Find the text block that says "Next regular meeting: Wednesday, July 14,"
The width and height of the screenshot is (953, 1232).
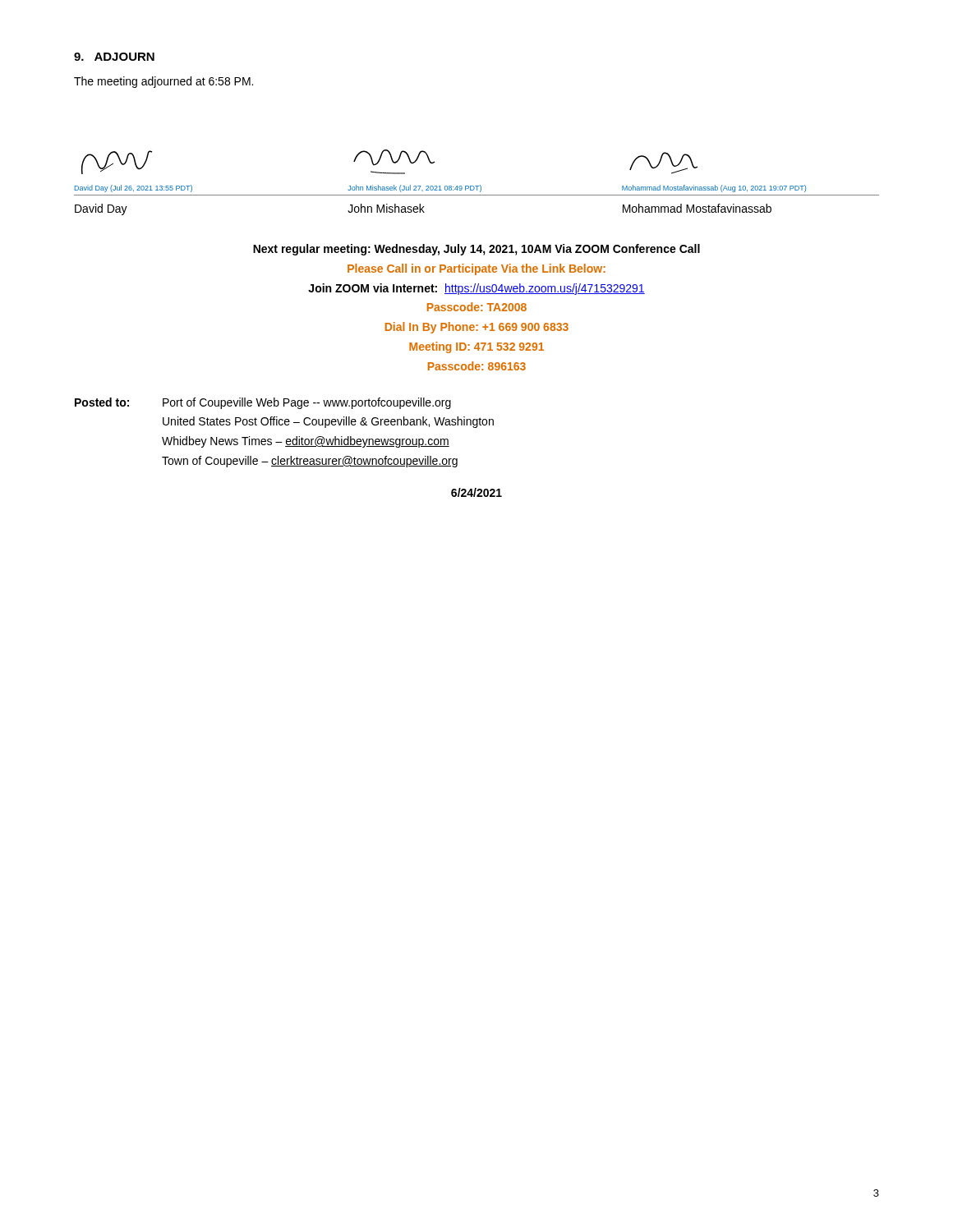point(476,308)
